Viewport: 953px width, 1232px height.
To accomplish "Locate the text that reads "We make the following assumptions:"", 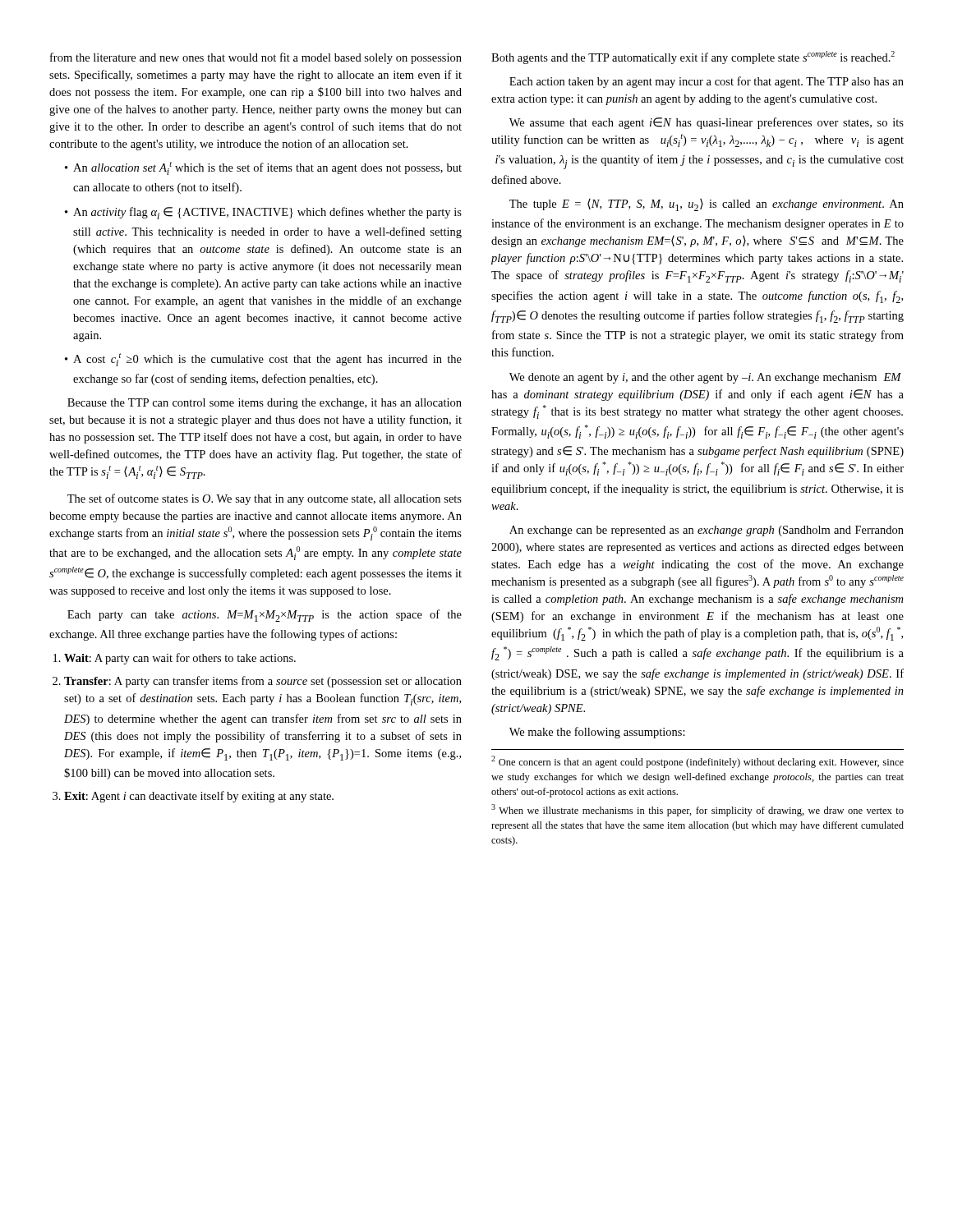I will coord(597,733).
